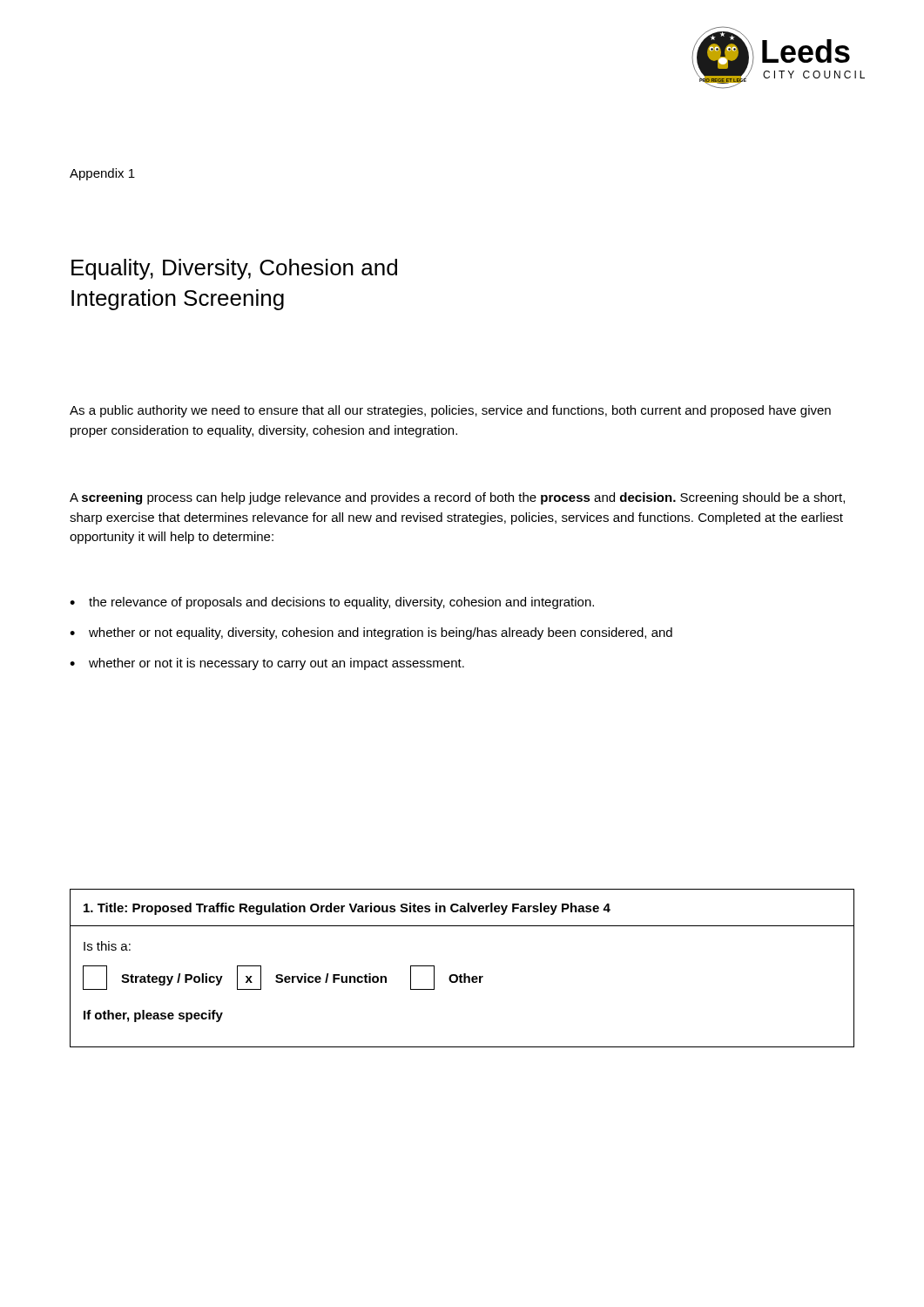Viewport: 924px width, 1307px height.
Task: Locate the block starting "A screening process can help"
Action: pos(458,517)
